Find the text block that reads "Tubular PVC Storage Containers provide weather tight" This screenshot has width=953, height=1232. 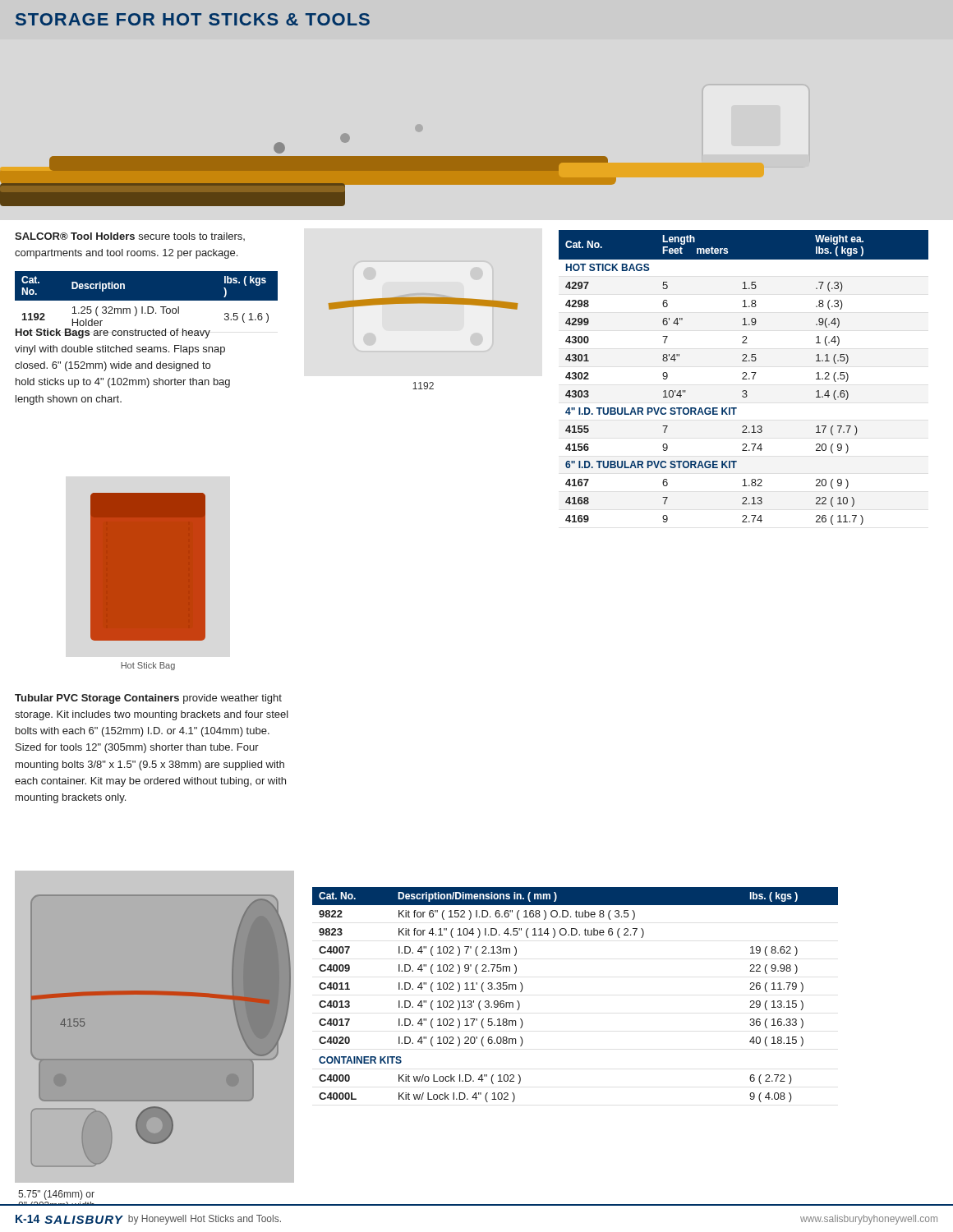pos(152,747)
